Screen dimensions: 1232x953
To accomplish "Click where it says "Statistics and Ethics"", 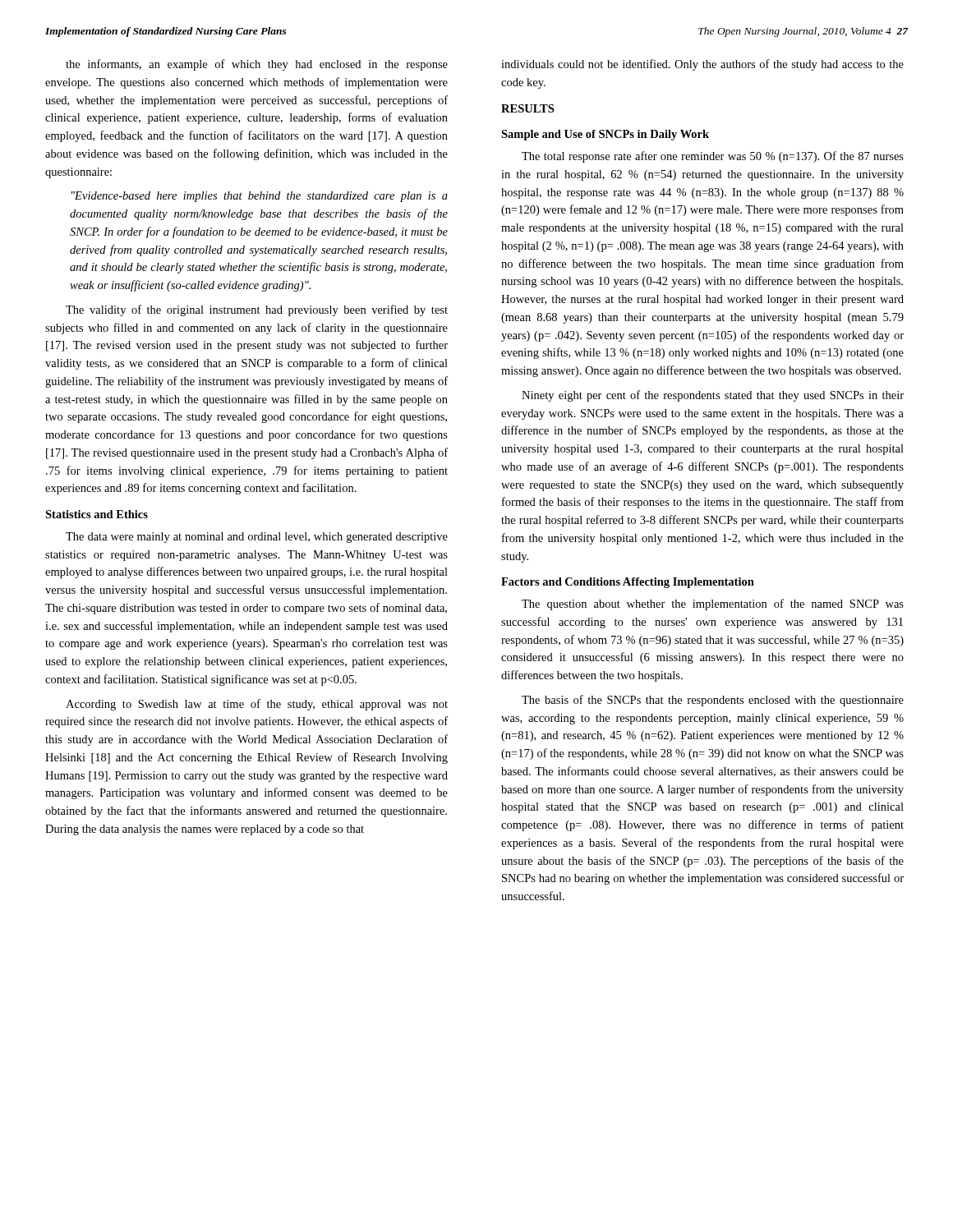I will [97, 514].
